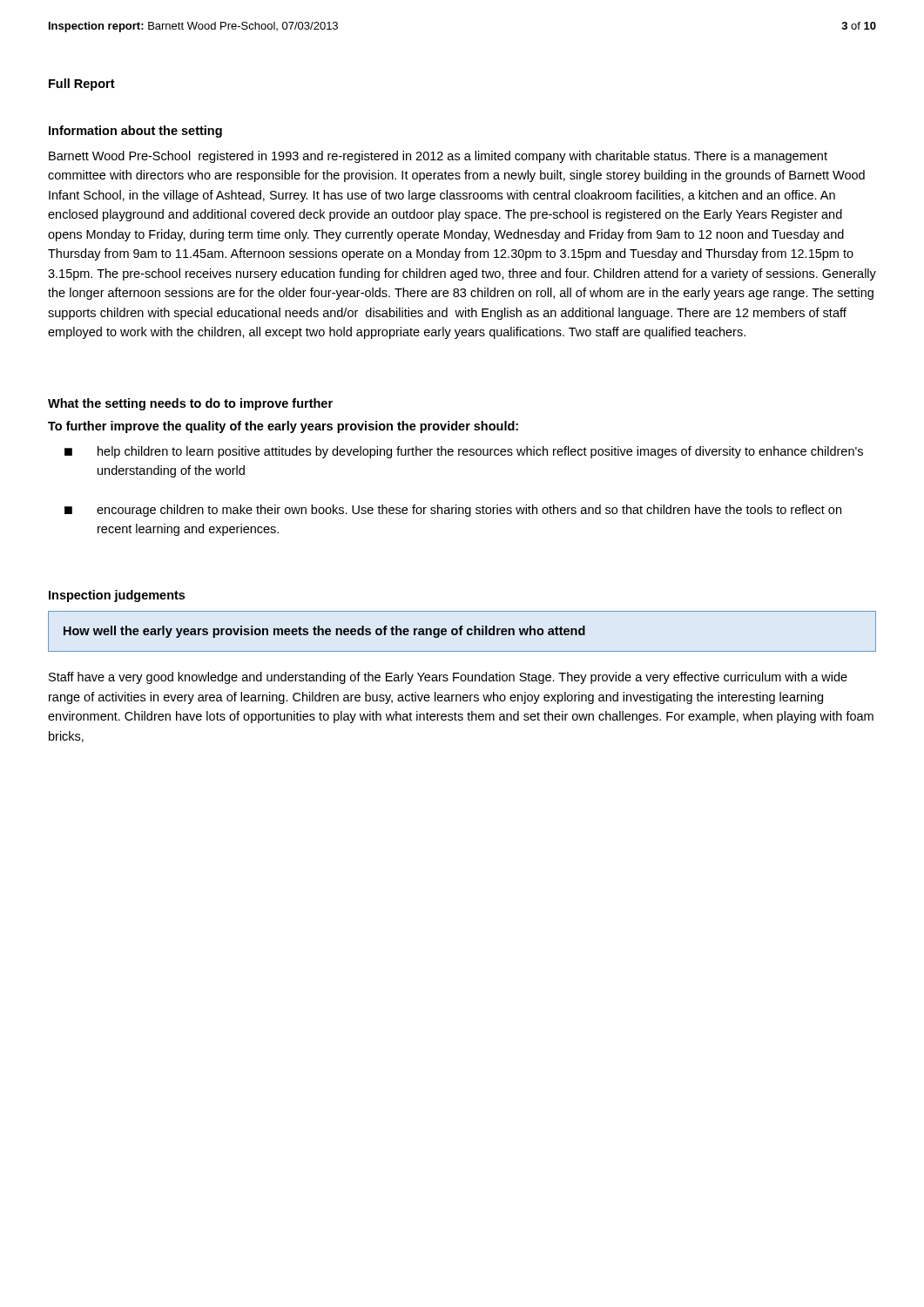Click on the text block containing "Staff have a very good knowledge and understanding"
This screenshot has width=924, height=1307.
pos(461,707)
